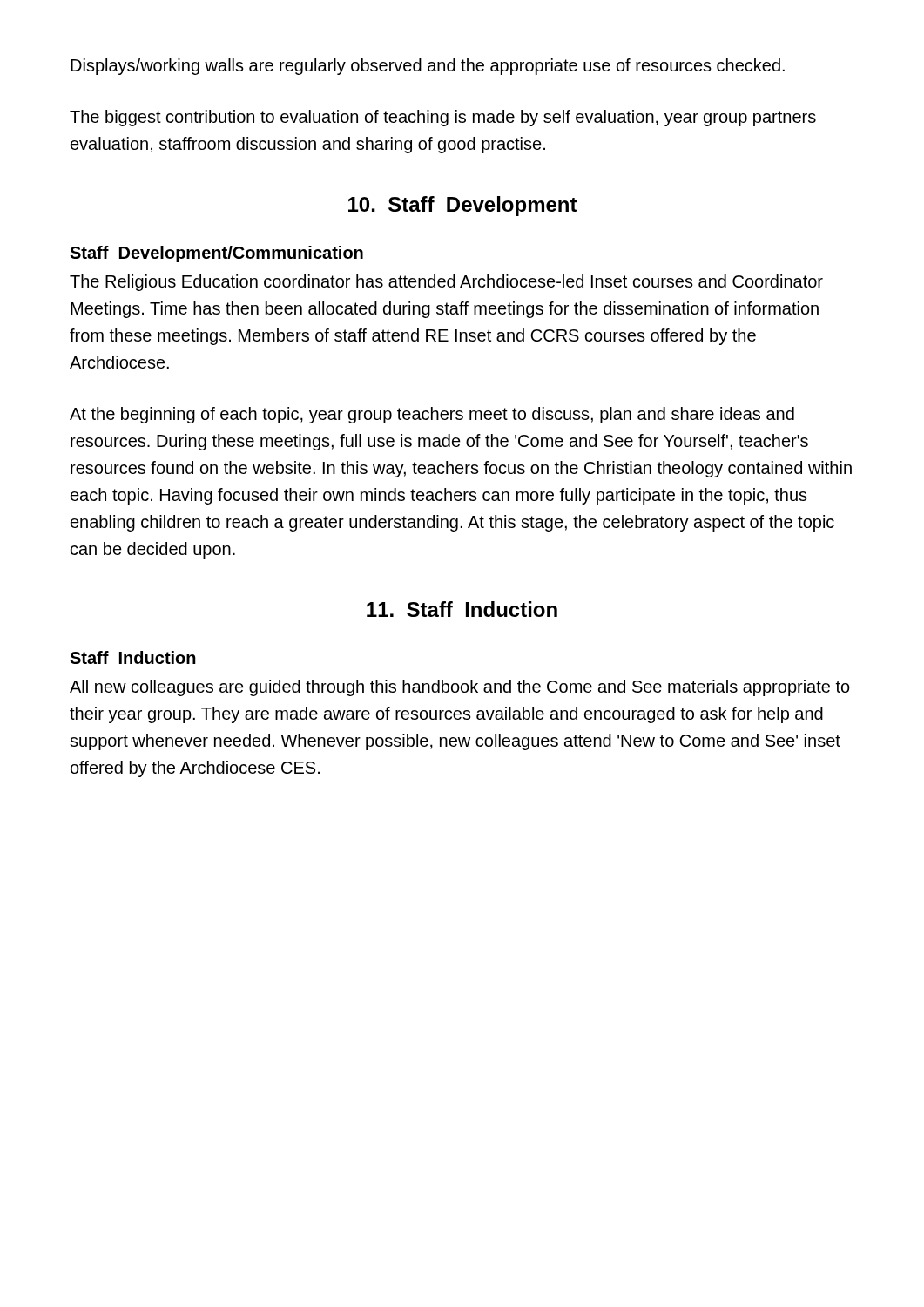Find the block on this page that starts "Displays/working walls are regularly observed and the"
The height and width of the screenshot is (1307, 924).
428,65
